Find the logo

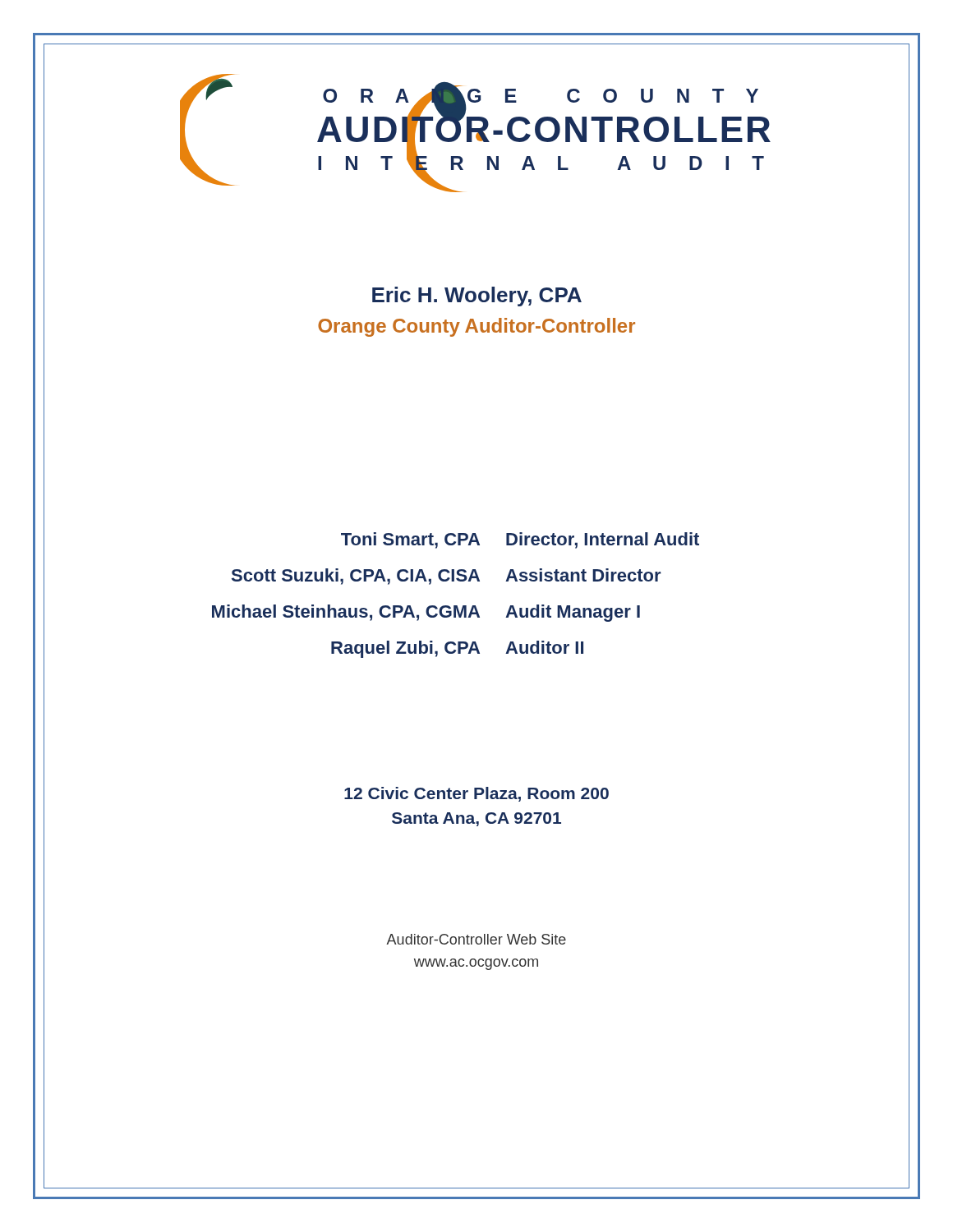pos(476,139)
